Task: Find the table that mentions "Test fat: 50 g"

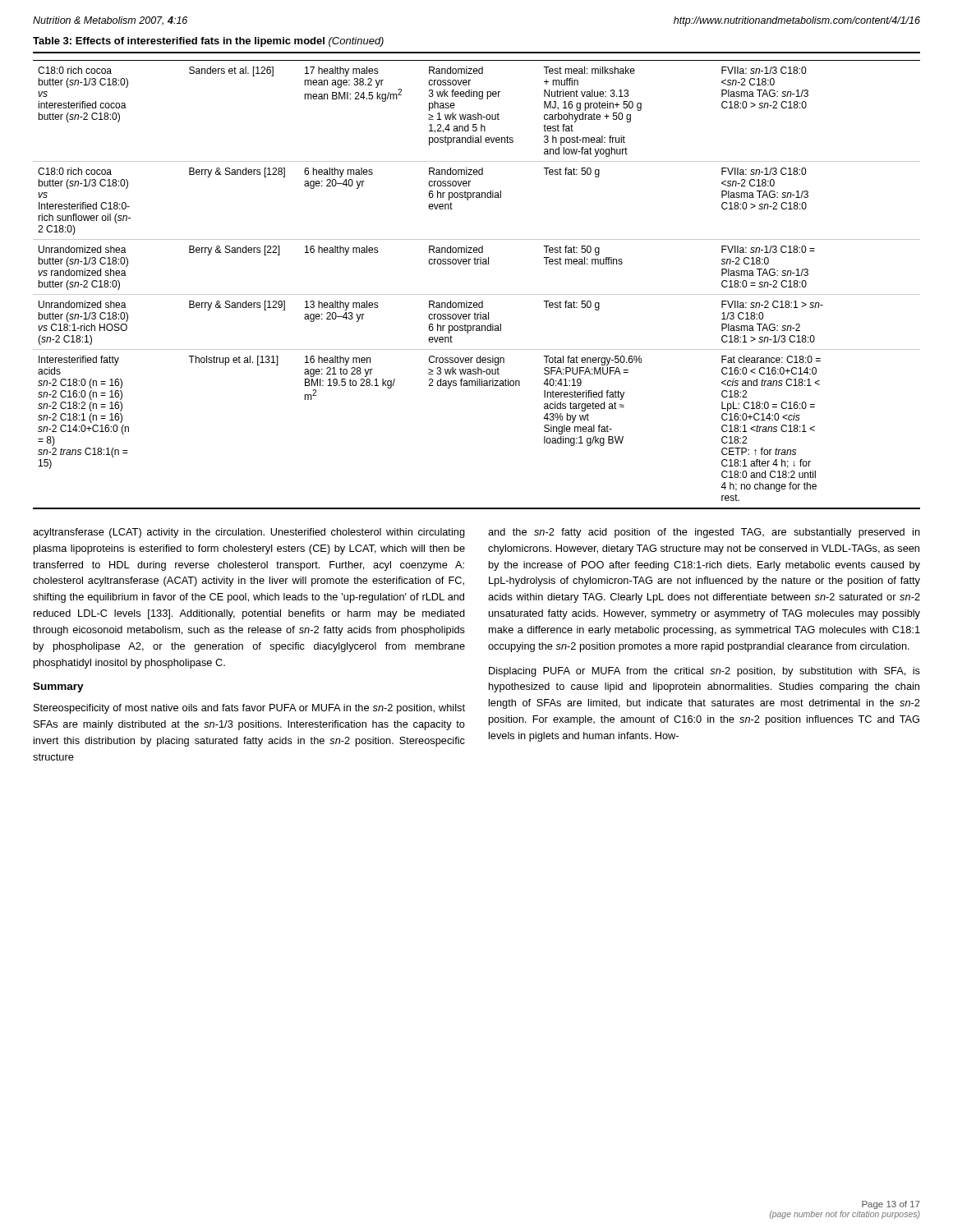Action: point(476,280)
